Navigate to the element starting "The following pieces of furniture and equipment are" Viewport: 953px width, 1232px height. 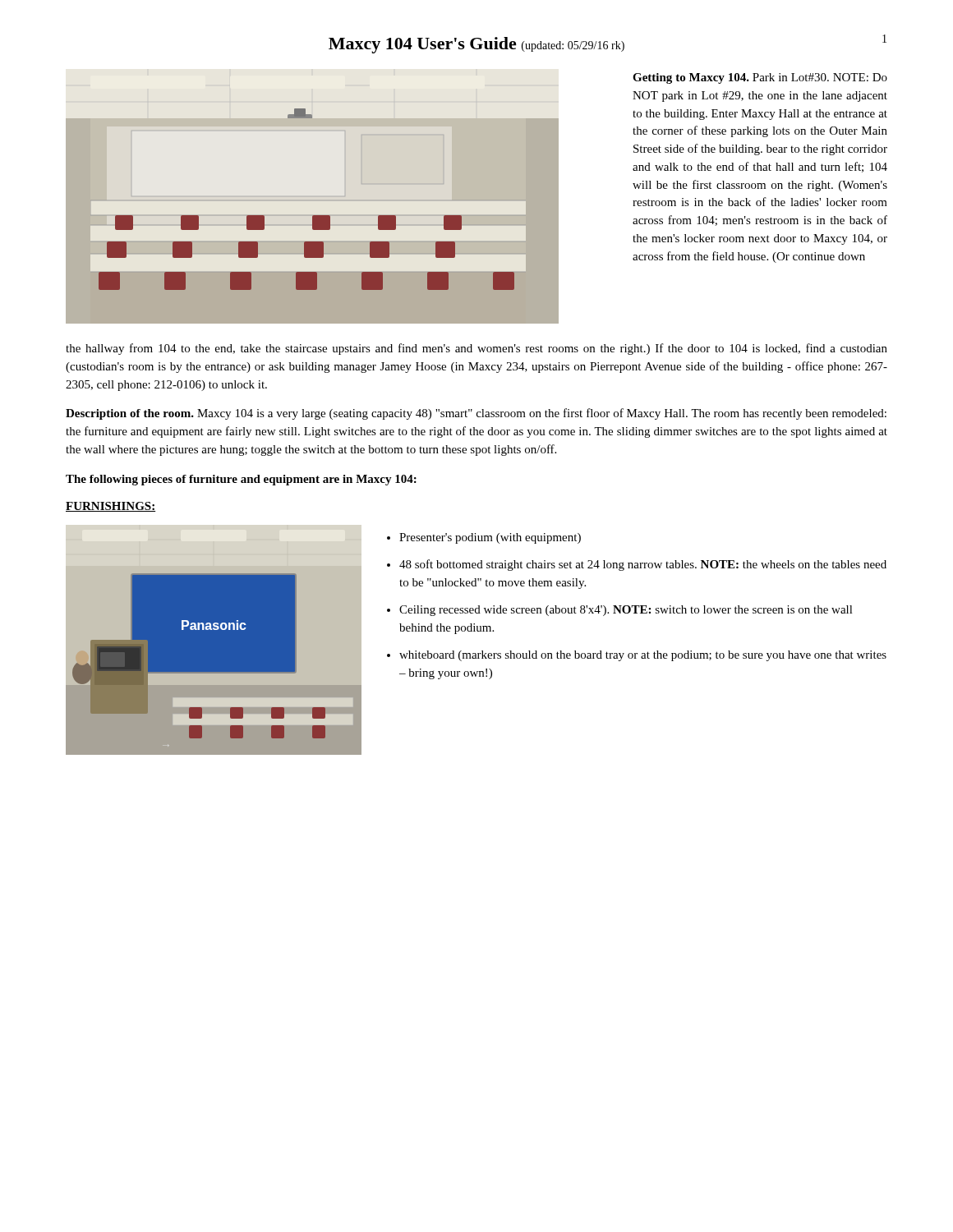241,478
